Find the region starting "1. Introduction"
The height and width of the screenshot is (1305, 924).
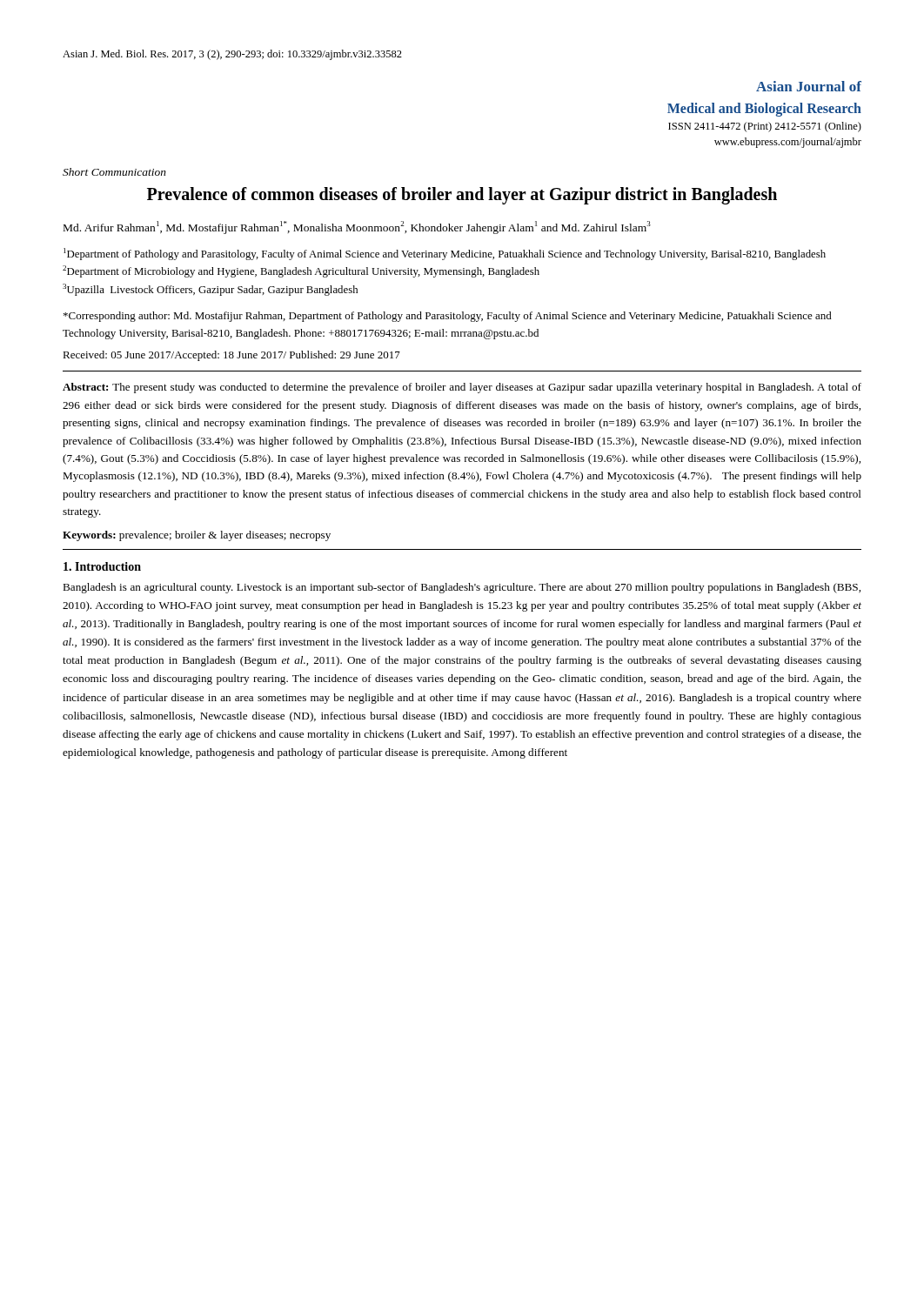(102, 567)
